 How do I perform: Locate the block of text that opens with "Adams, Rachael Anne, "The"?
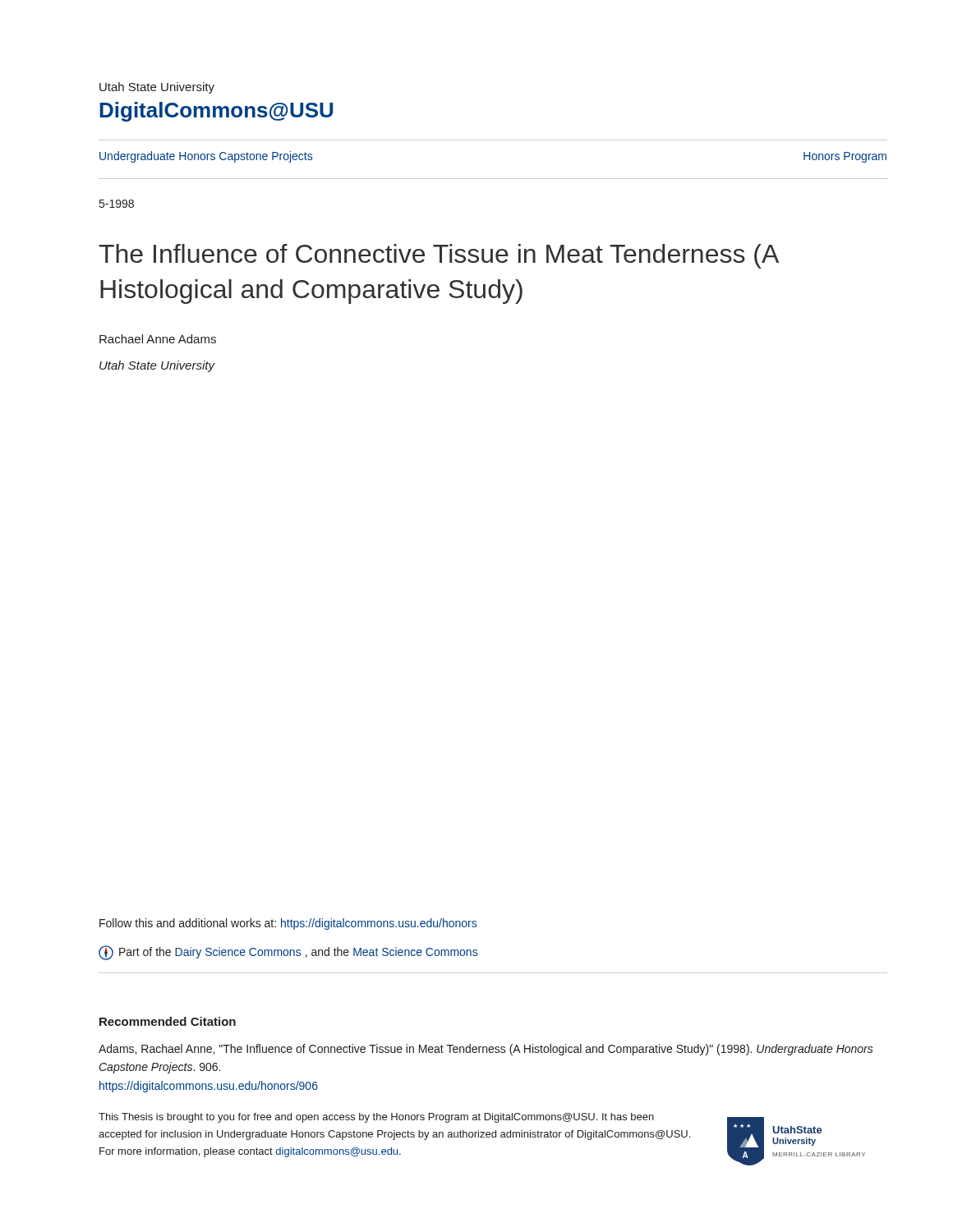point(486,1050)
